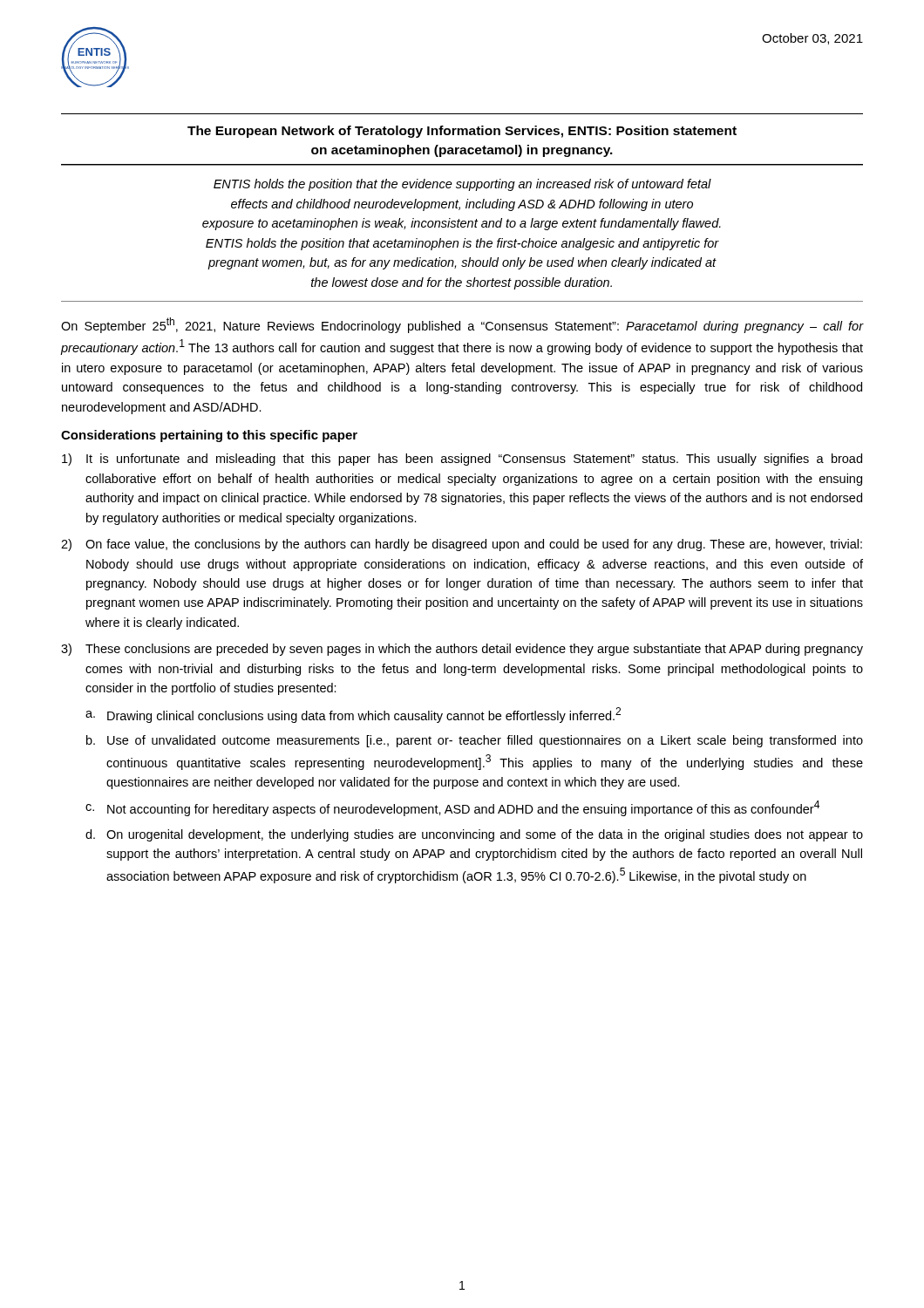Click on the passage starting "The European Network of Teratology Information Services,"
Image resolution: width=924 pixels, height=1308 pixels.
click(462, 140)
